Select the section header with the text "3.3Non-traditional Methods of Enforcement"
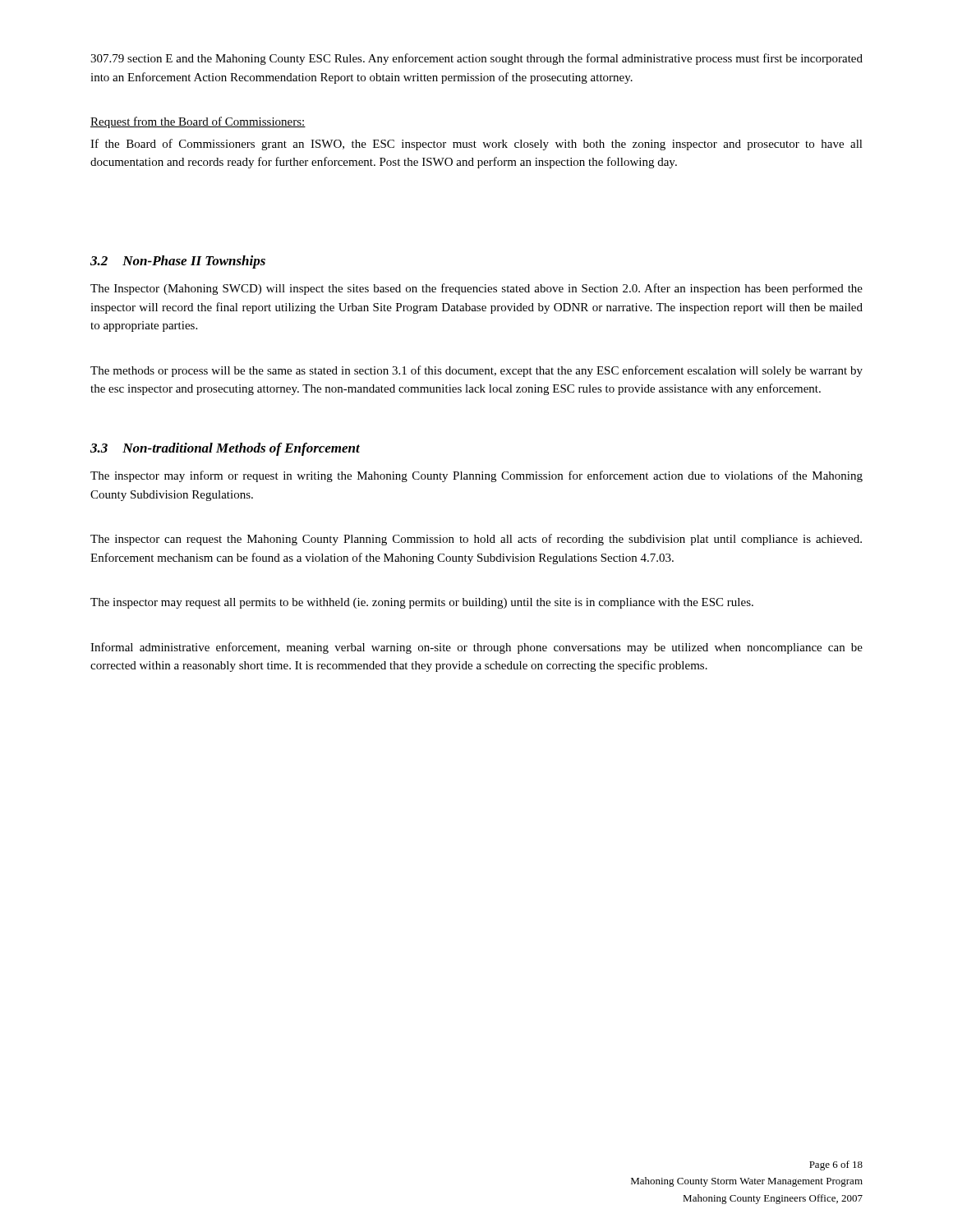This screenshot has width=953, height=1232. tap(225, 449)
